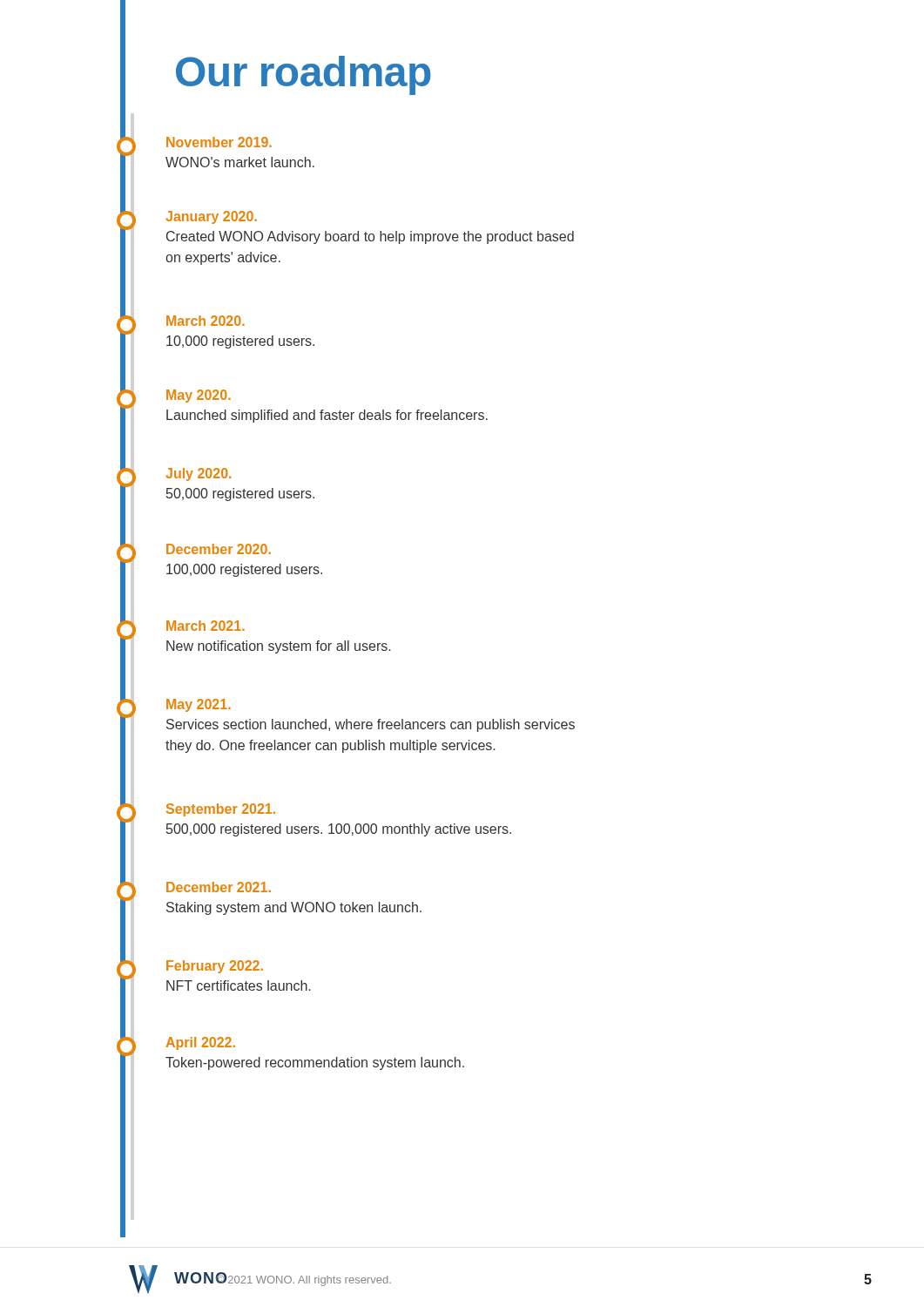Image resolution: width=924 pixels, height=1307 pixels.
Task: Locate the list item containing "March 2021. New notification system for all users."
Action: (x=206, y=626)
